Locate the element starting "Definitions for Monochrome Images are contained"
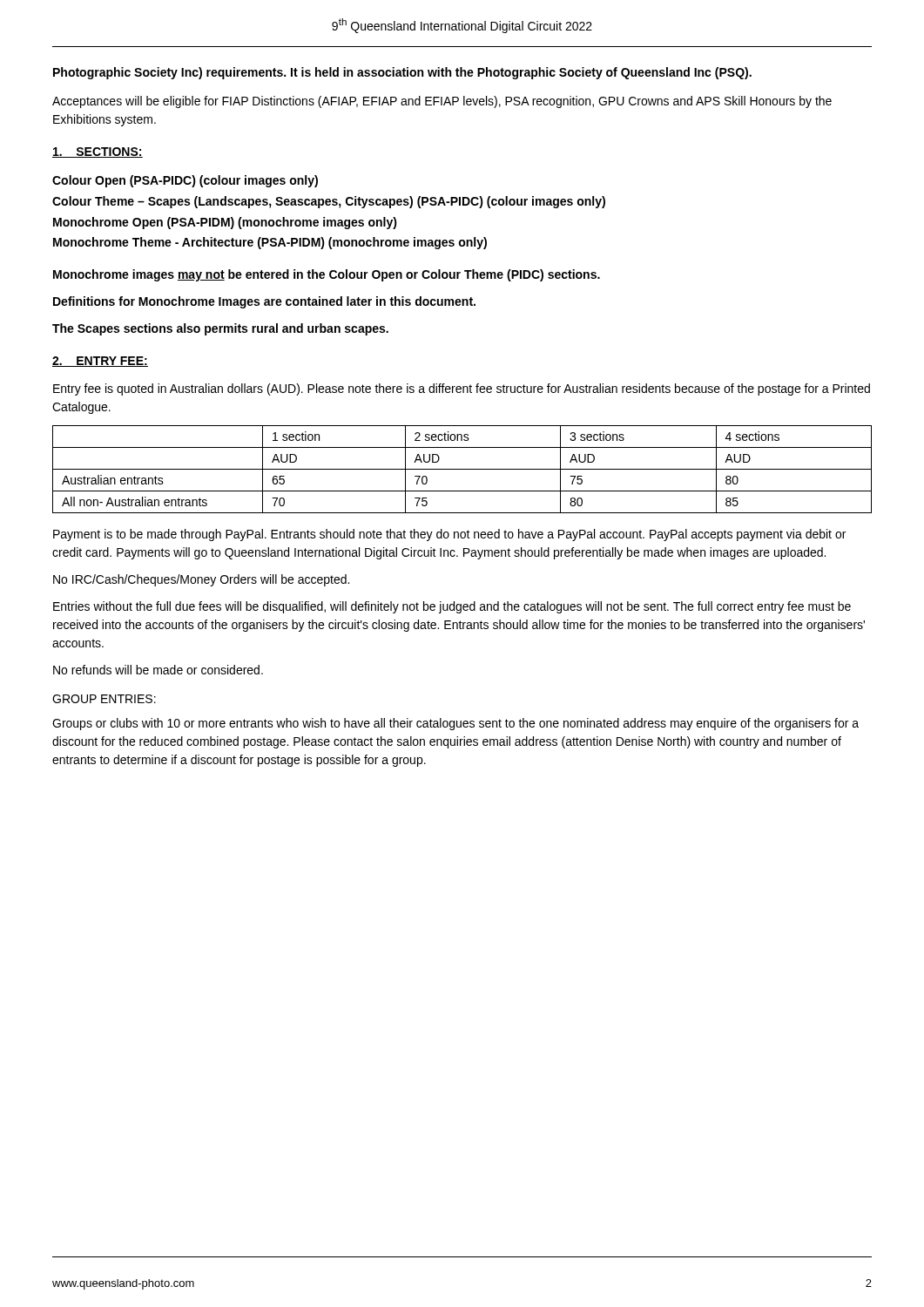 point(264,302)
